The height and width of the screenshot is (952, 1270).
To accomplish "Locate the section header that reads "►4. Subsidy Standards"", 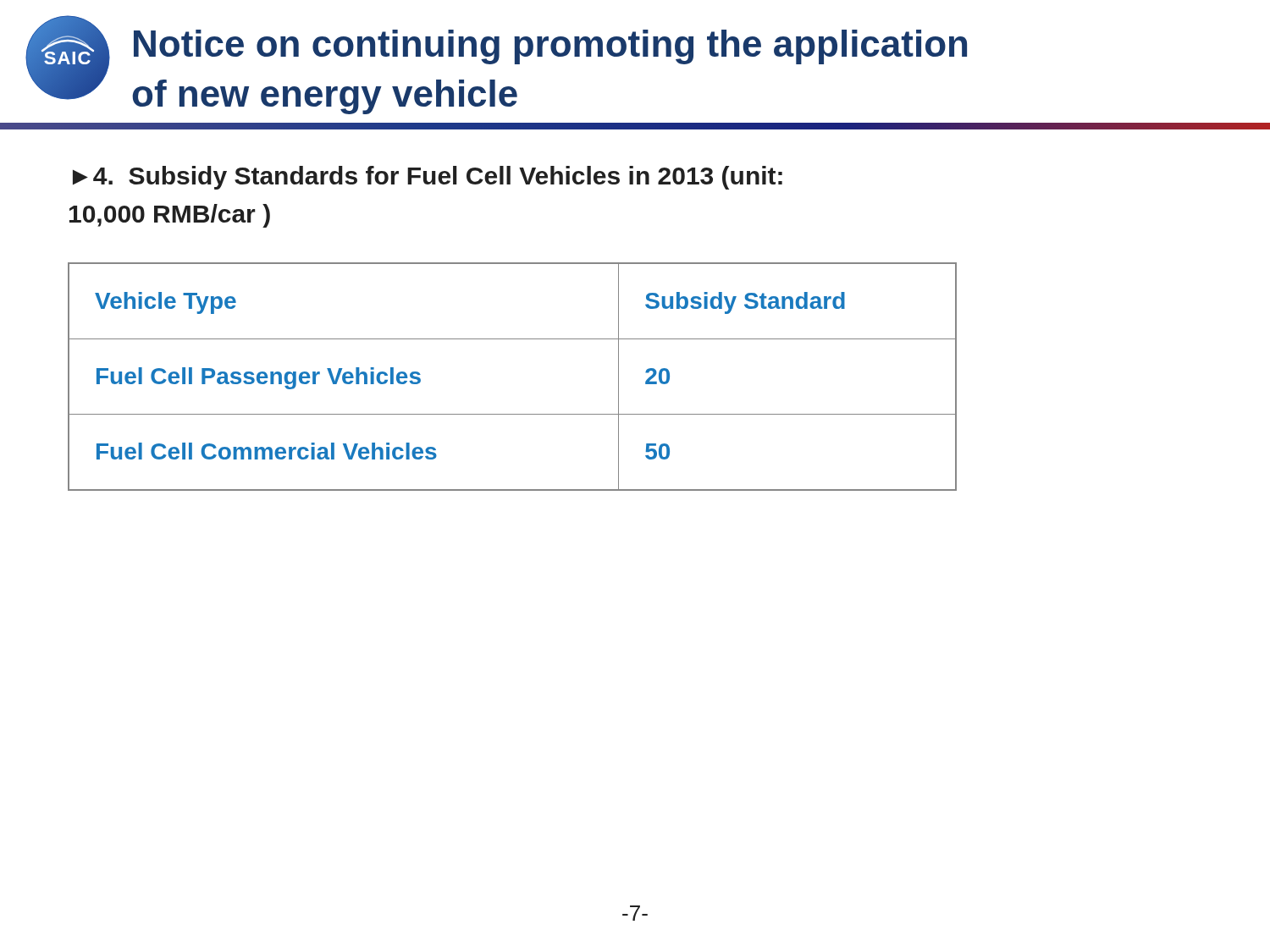I will pos(639,195).
